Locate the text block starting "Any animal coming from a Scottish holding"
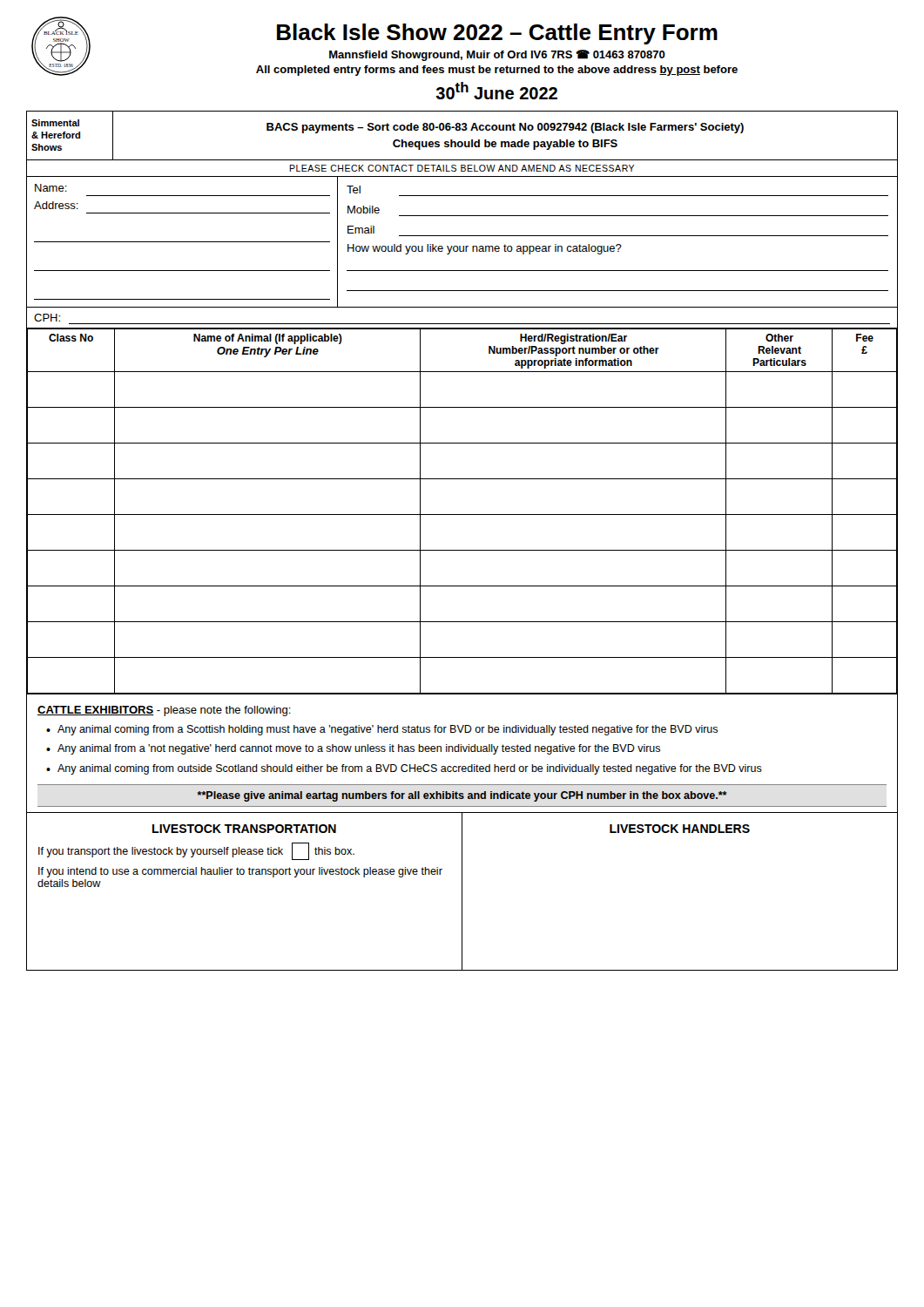Screen dimensions: 1307x924 [x=388, y=729]
